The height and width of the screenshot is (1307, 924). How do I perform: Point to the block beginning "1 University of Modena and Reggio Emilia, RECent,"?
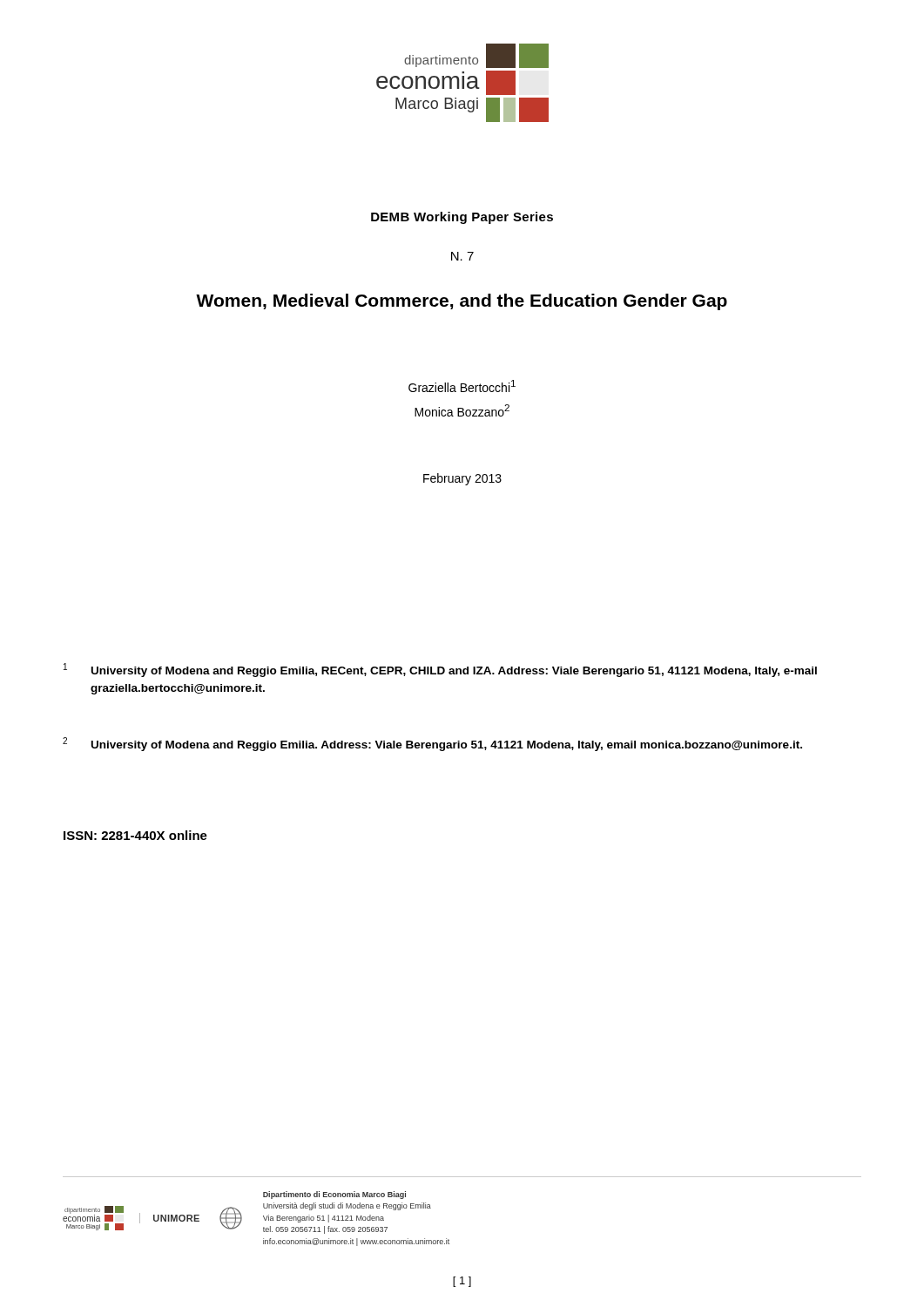462,680
